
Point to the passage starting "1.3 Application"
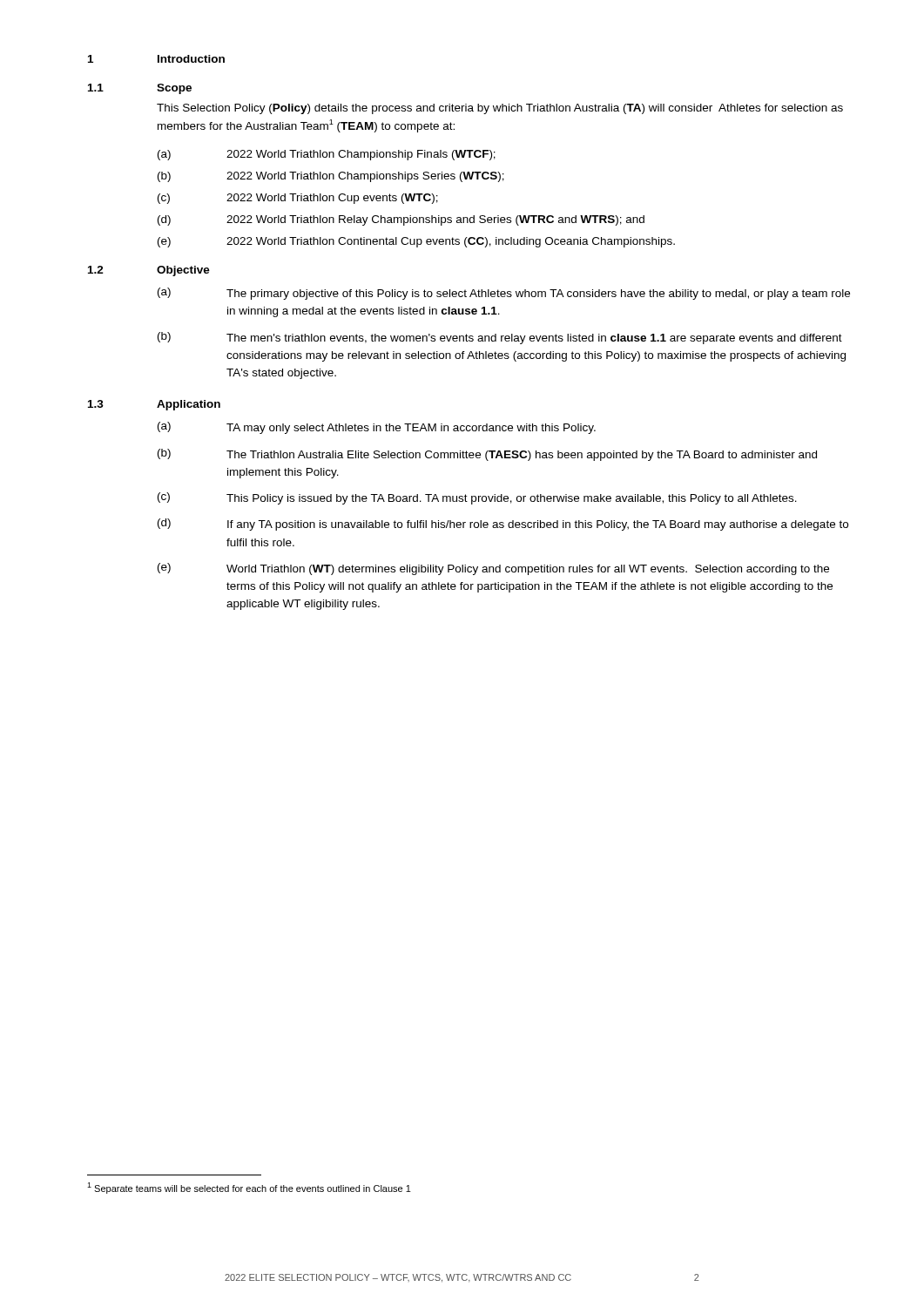coord(154,404)
